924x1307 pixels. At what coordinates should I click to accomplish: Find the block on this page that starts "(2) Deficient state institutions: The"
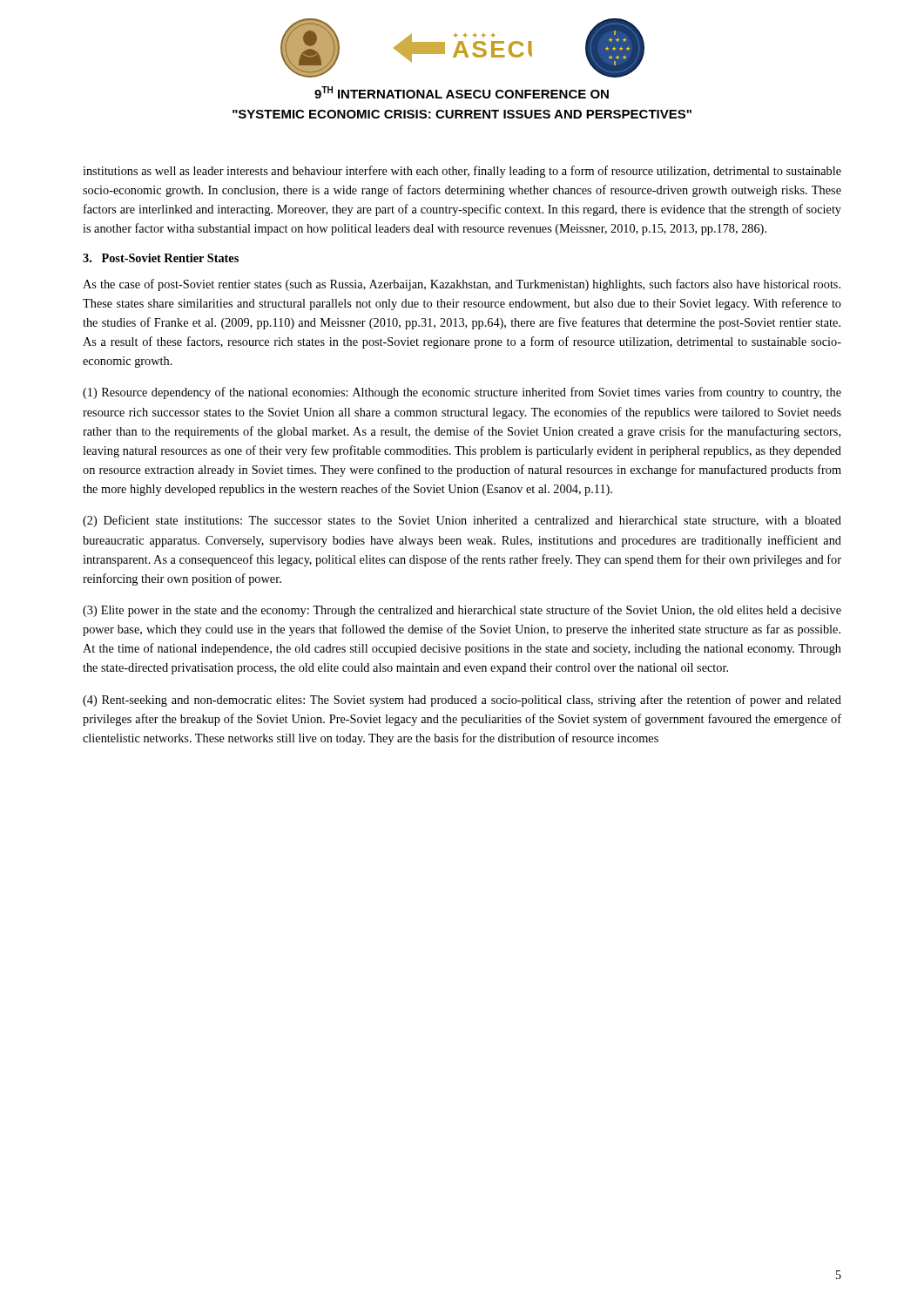click(x=462, y=549)
